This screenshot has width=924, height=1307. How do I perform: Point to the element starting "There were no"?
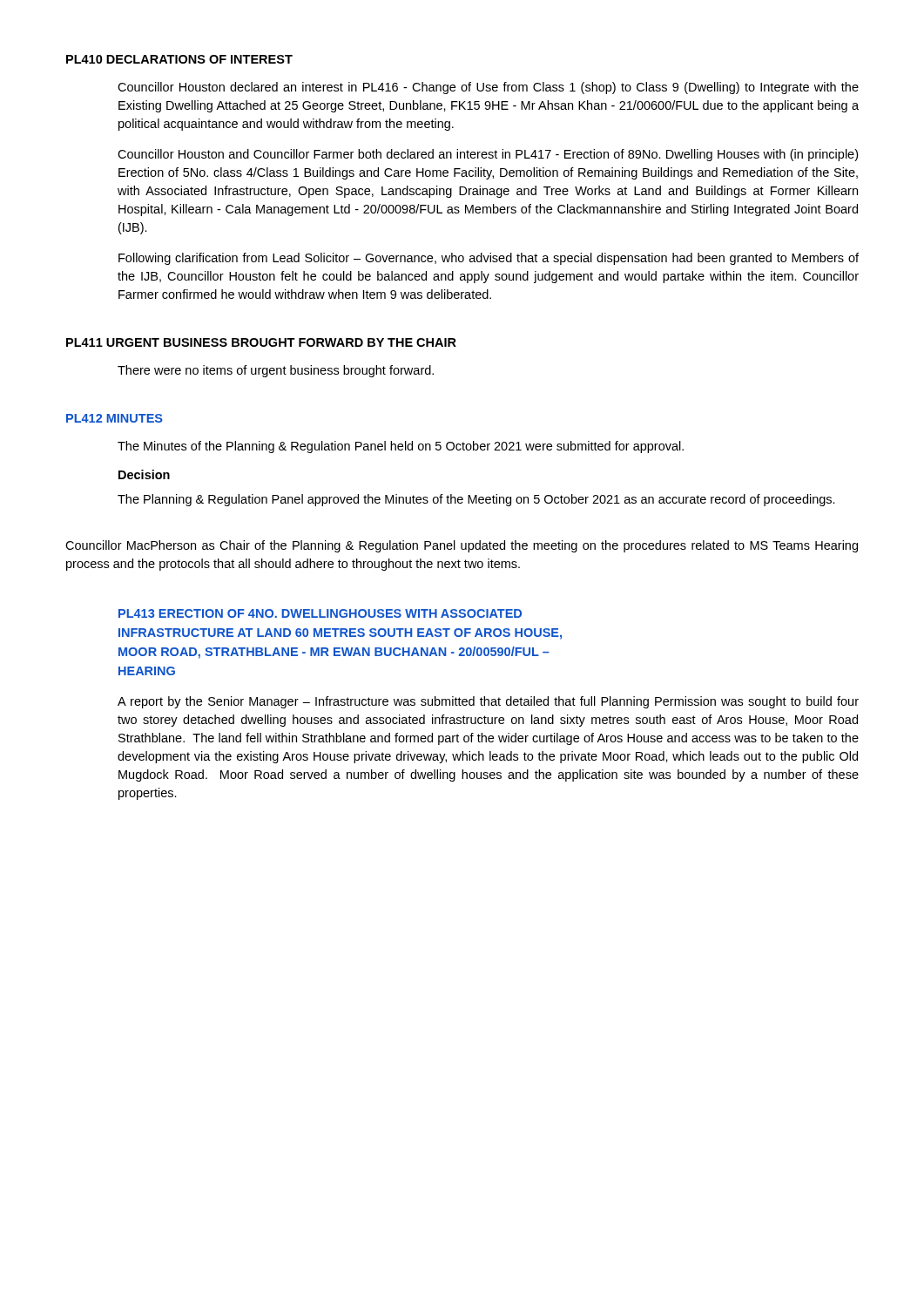tap(276, 370)
